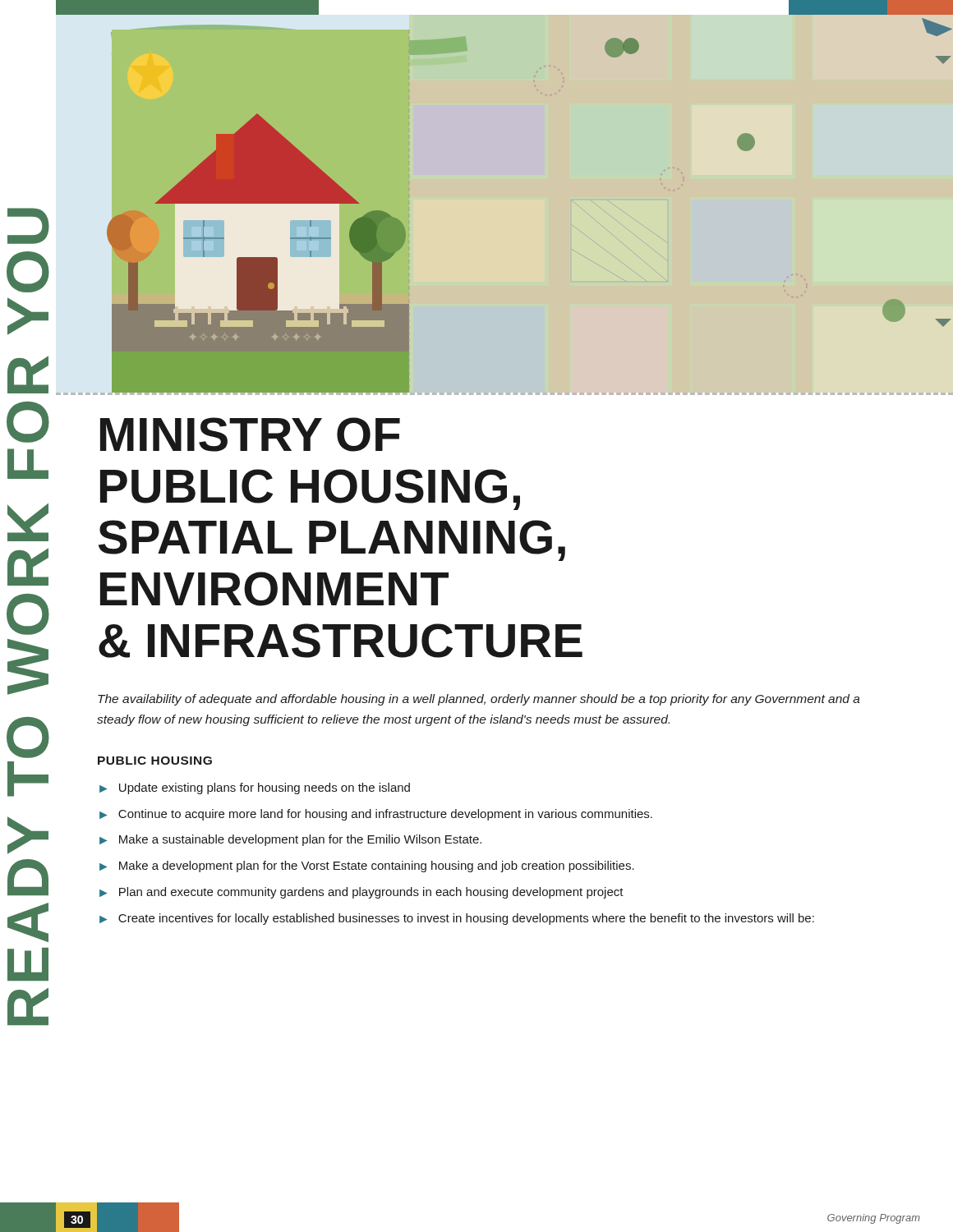Screen dimensions: 1232x953
Task: Locate the illustration
Action: pos(504,204)
